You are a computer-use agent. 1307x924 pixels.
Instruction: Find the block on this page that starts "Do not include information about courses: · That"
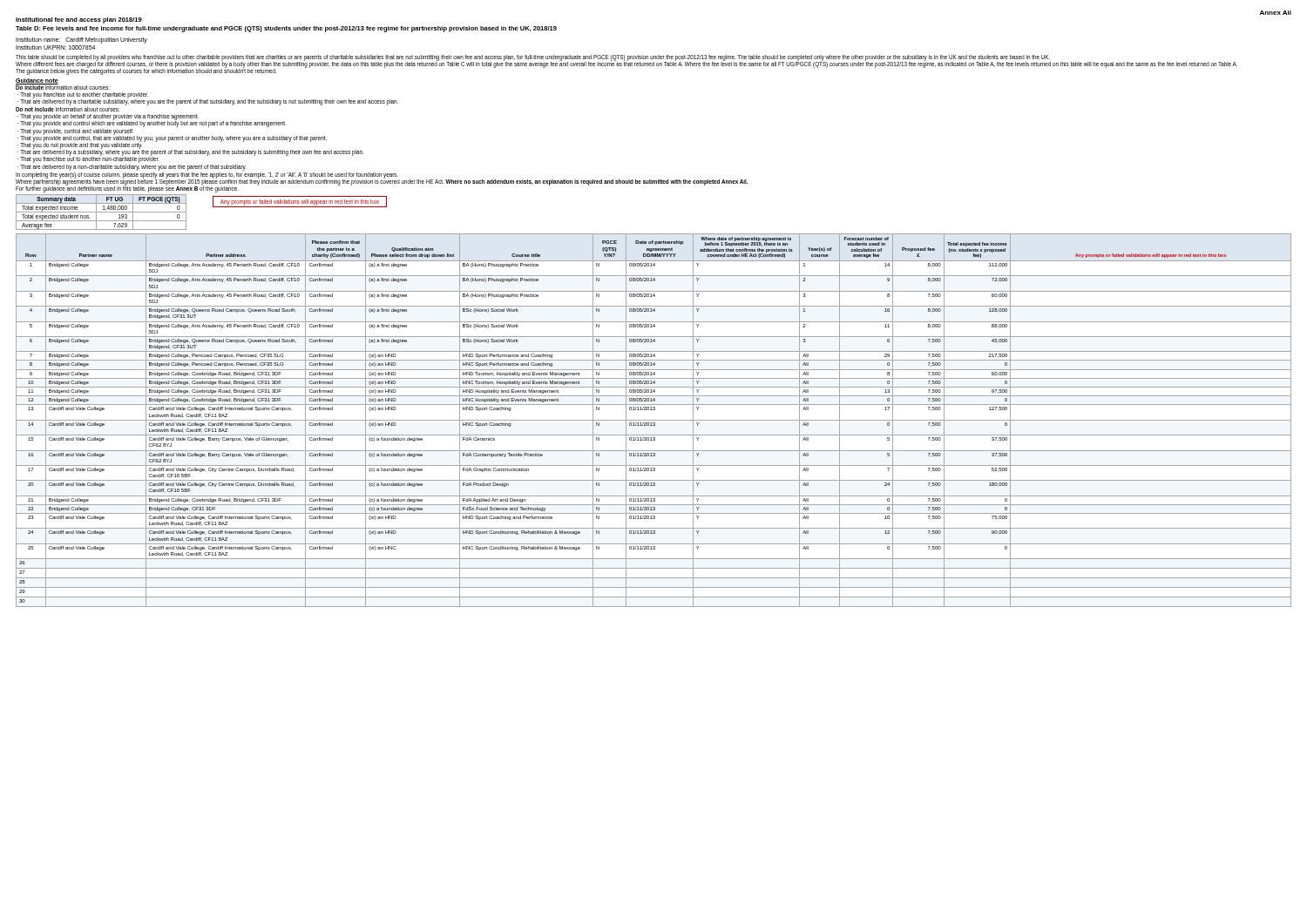(190, 138)
